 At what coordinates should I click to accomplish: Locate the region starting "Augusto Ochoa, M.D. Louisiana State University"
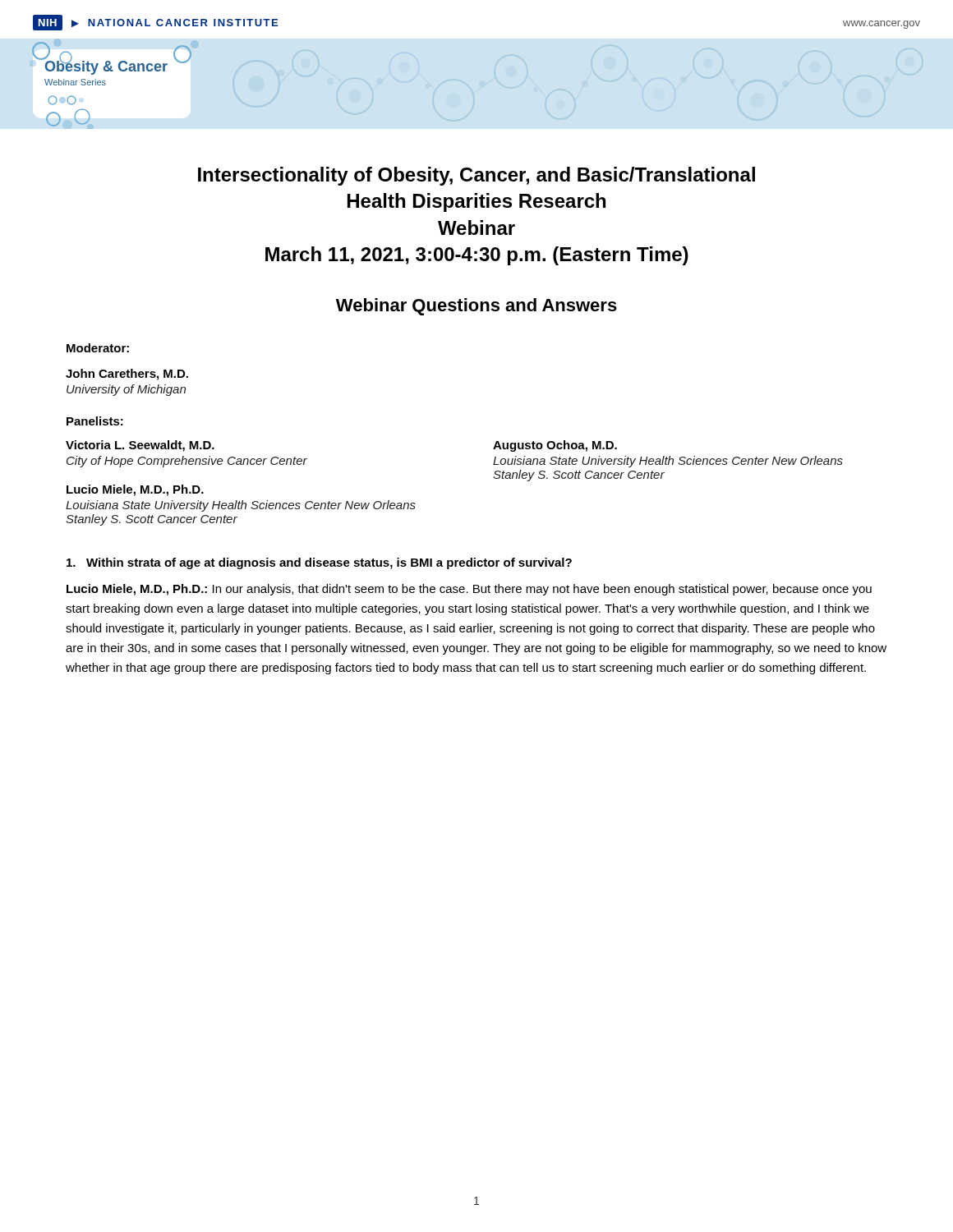(x=690, y=459)
